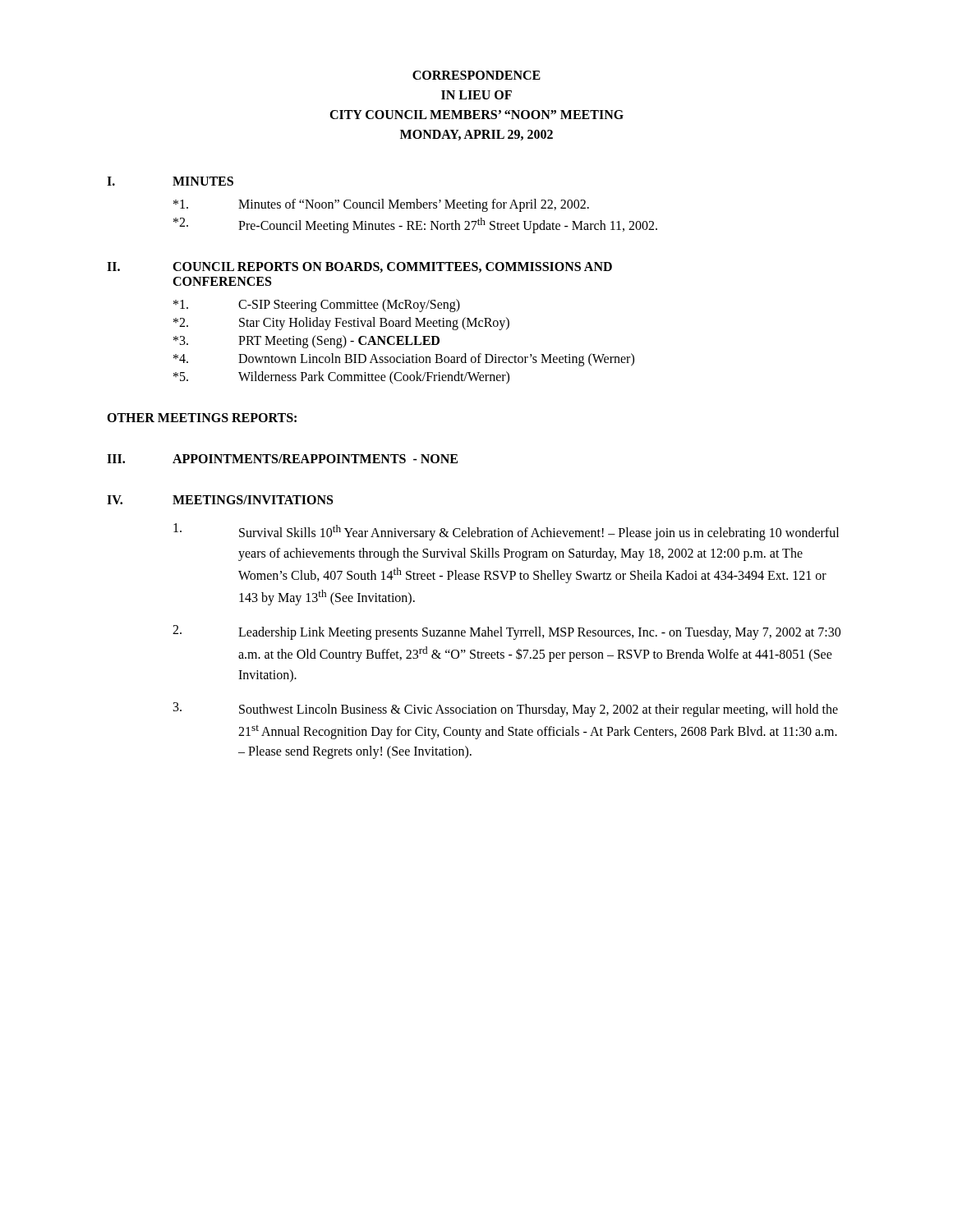Point to the text block starting "OTHER MEETINGS REPORTS:"

(202, 418)
